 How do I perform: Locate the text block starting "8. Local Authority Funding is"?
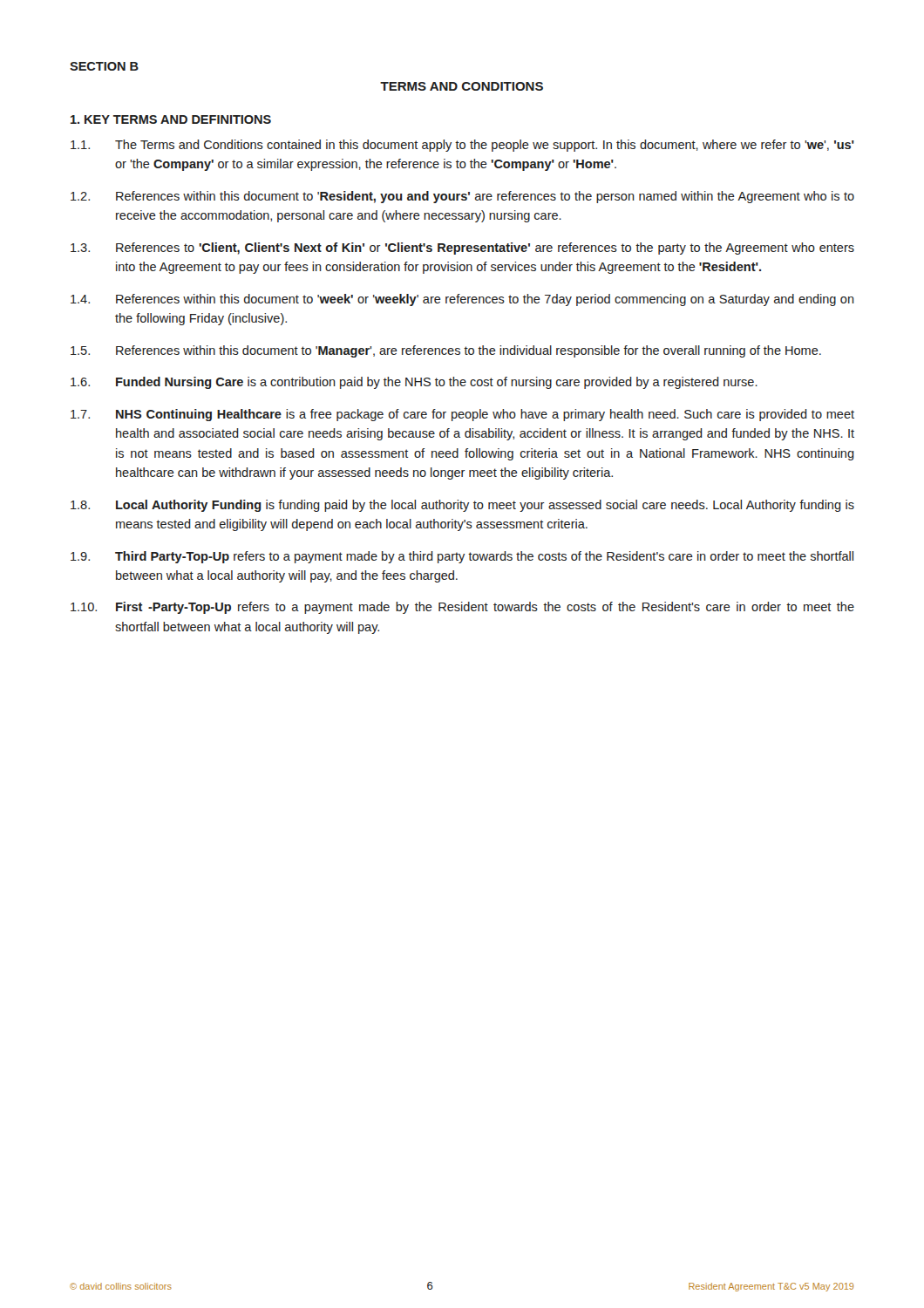pos(462,515)
